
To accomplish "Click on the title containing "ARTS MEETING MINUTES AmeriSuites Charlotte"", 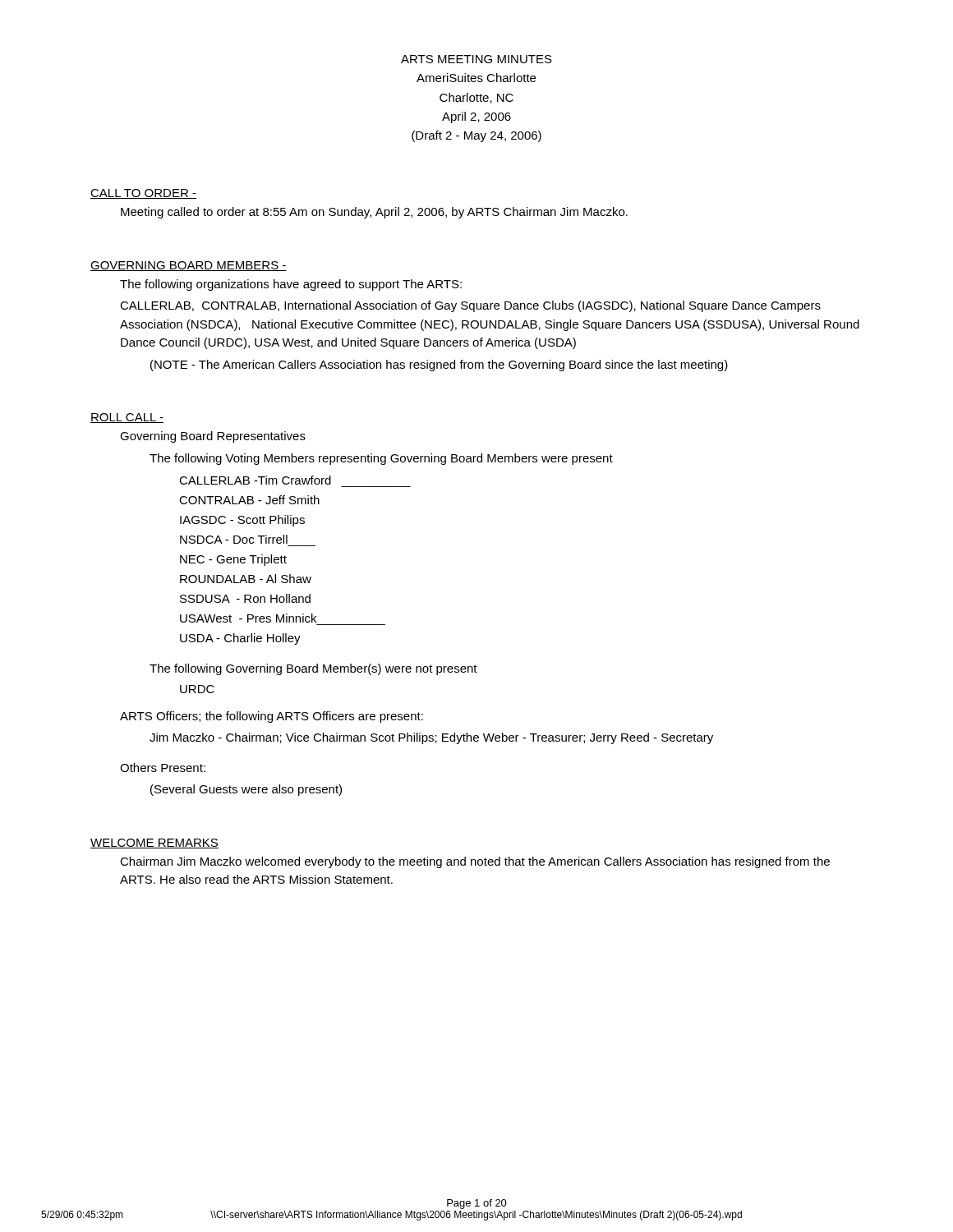I will pyautogui.click(x=476, y=97).
